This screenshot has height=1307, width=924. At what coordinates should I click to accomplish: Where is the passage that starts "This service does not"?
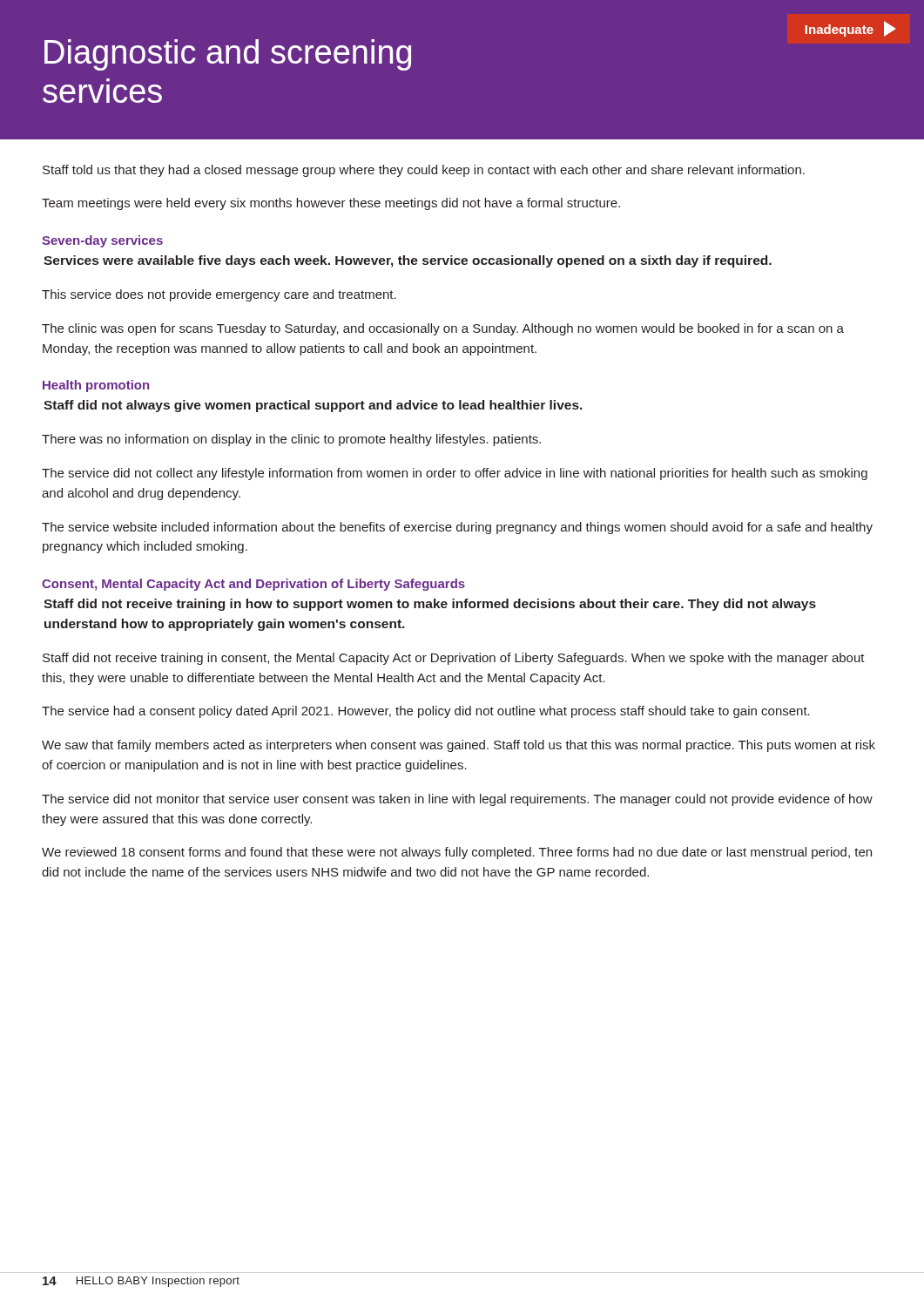(219, 294)
